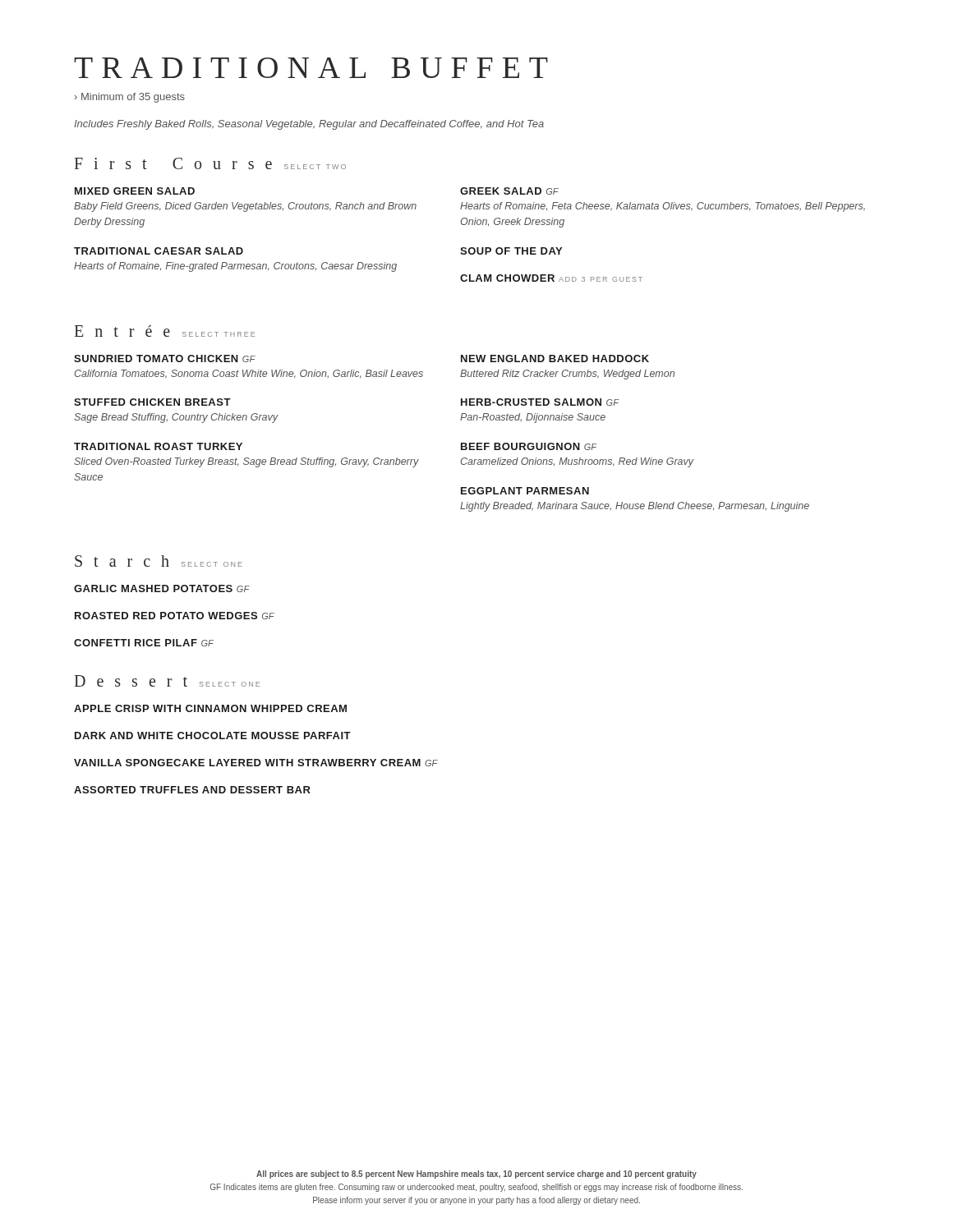Point to the element starting "MIXED GREEN SALAD"
This screenshot has width=953, height=1232.
(x=251, y=207)
